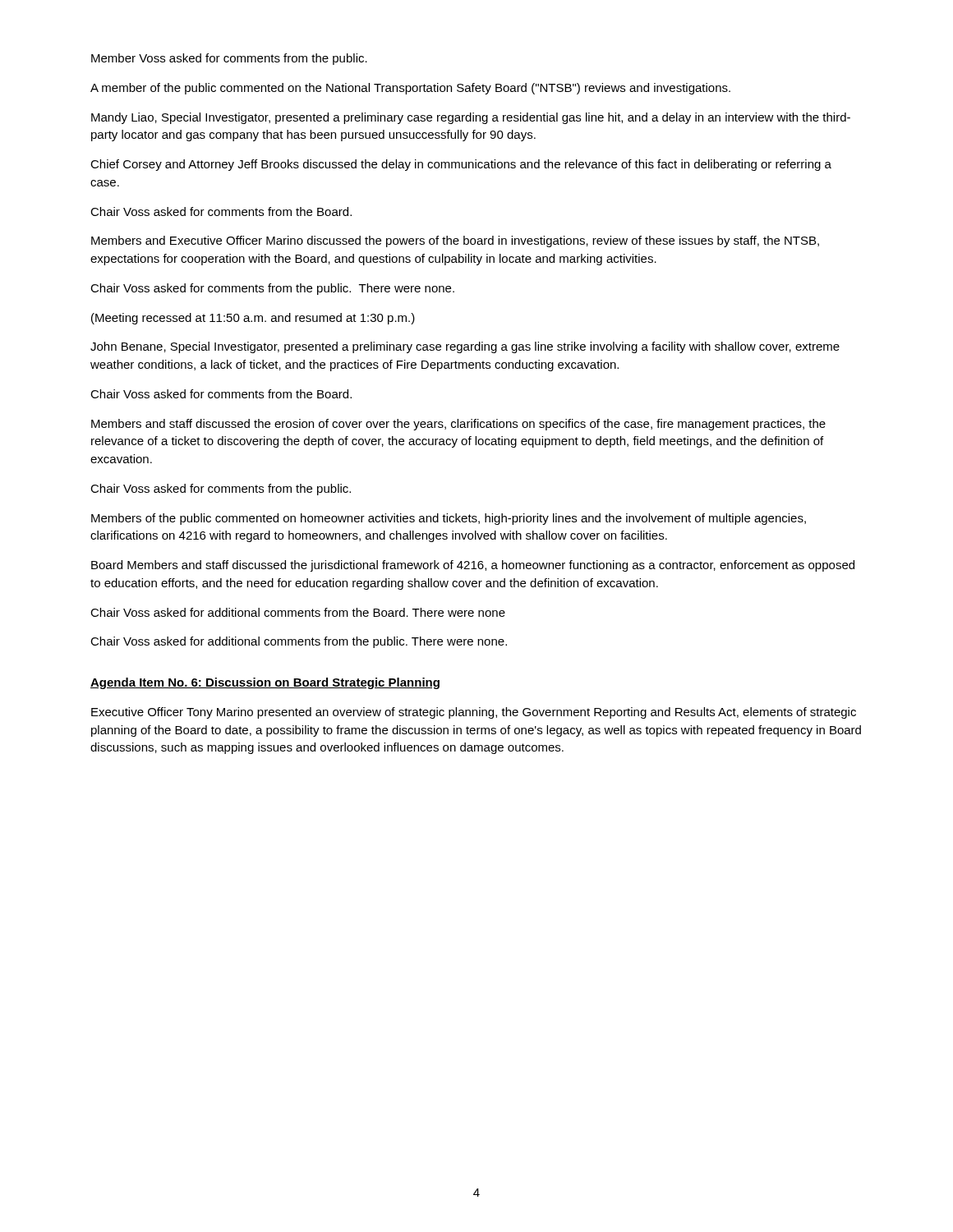
Task: Locate the block of text that opens with "(Meeting recessed at 11:50 a.m. and"
Action: [253, 317]
